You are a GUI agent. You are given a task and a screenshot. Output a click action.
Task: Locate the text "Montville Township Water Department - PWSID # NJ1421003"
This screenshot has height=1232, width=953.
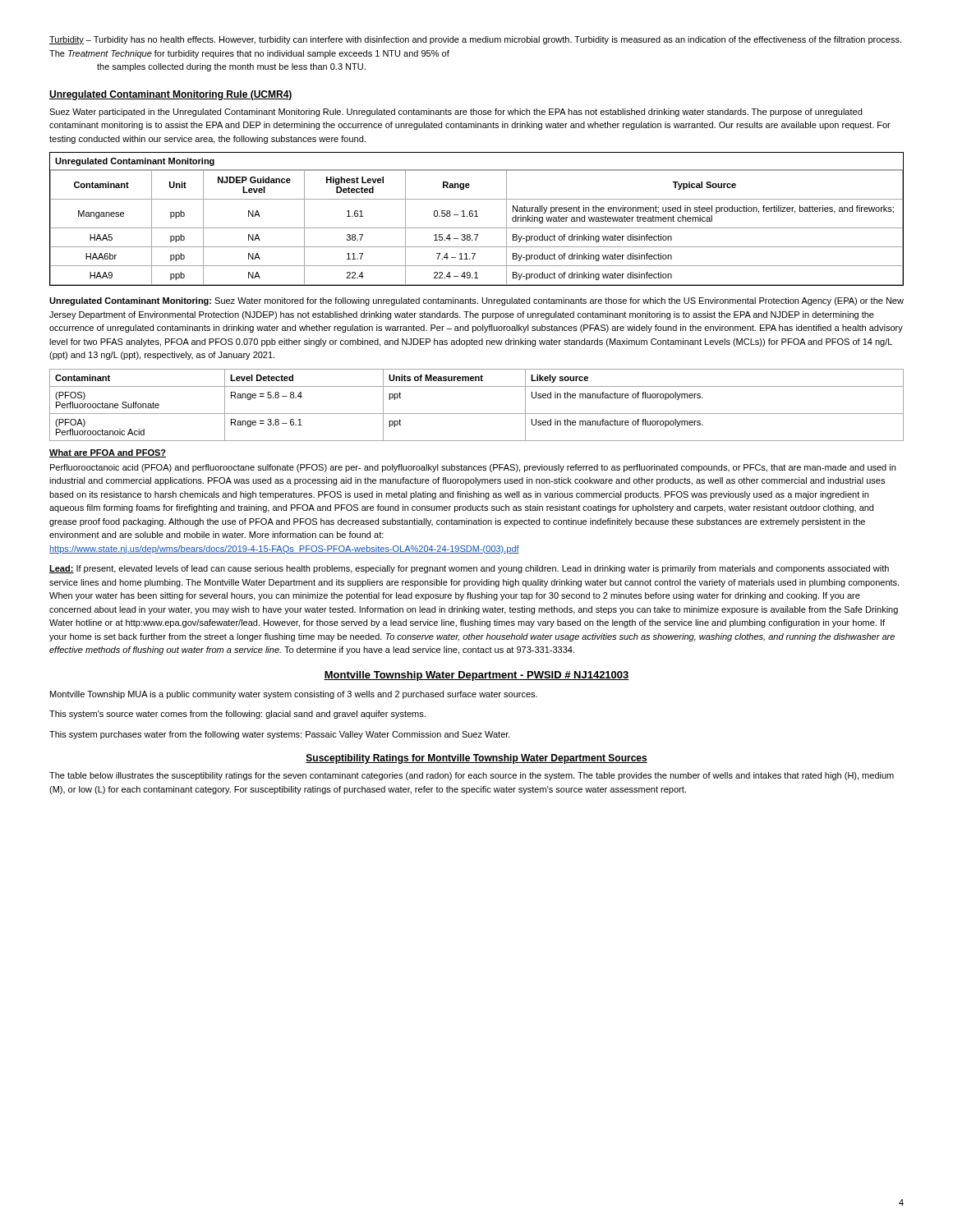tap(476, 674)
